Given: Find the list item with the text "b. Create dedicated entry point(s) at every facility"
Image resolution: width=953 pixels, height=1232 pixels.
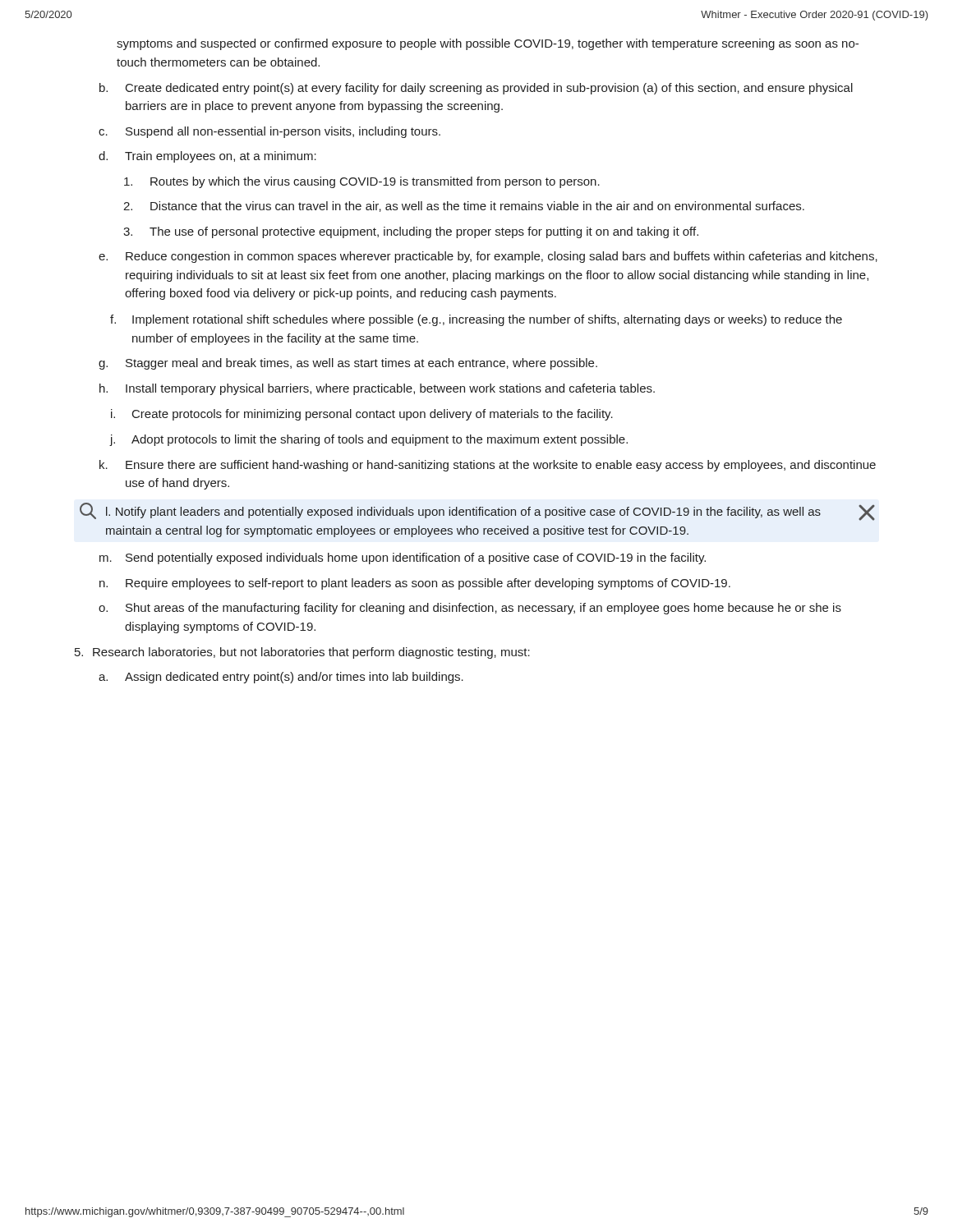Looking at the screenshot, I should [x=489, y=97].
